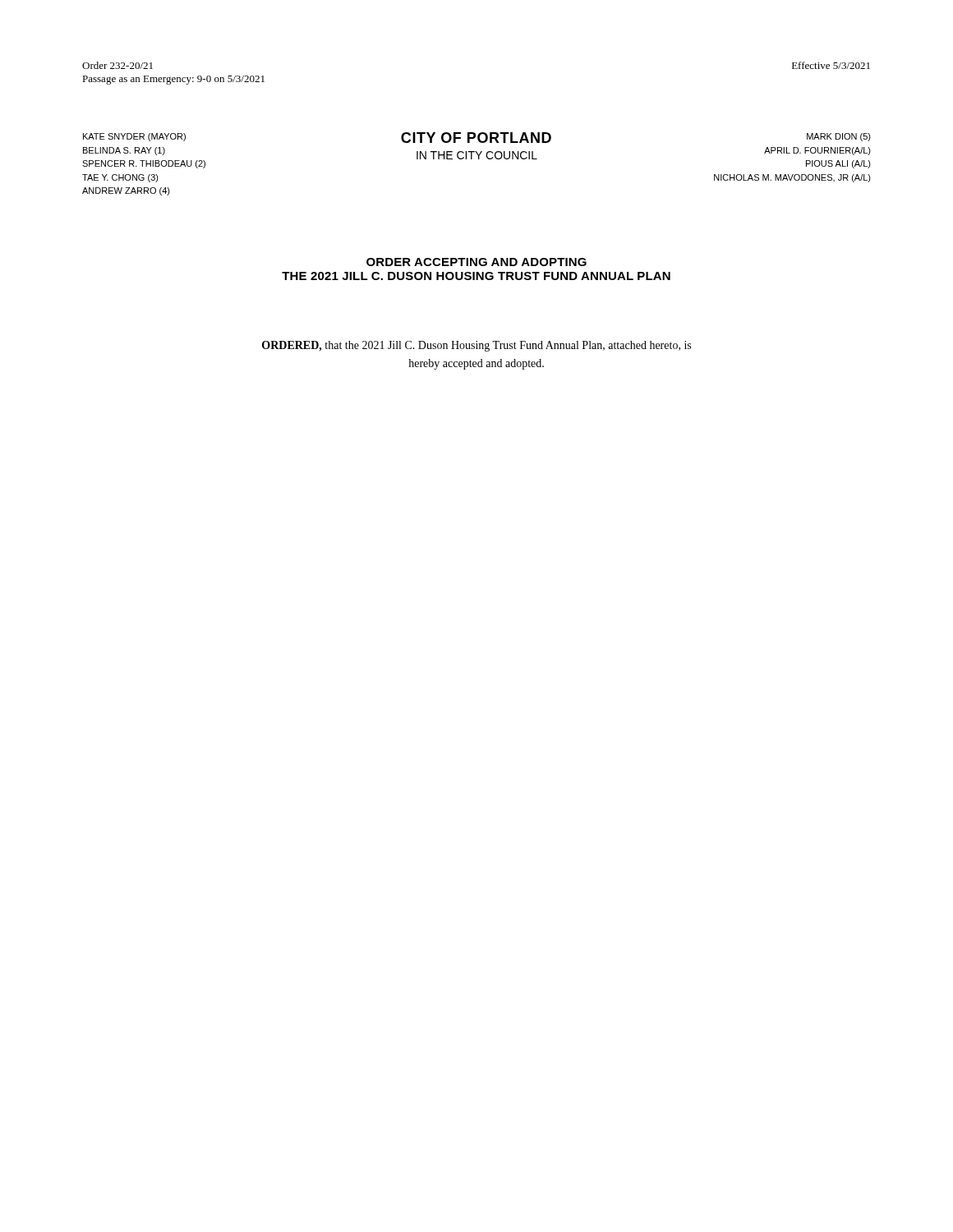Locate the section header containing "ORDER ACCEPTING AND ADOPTING THE 2021 JILL"
The image size is (953, 1232).
point(476,269)
